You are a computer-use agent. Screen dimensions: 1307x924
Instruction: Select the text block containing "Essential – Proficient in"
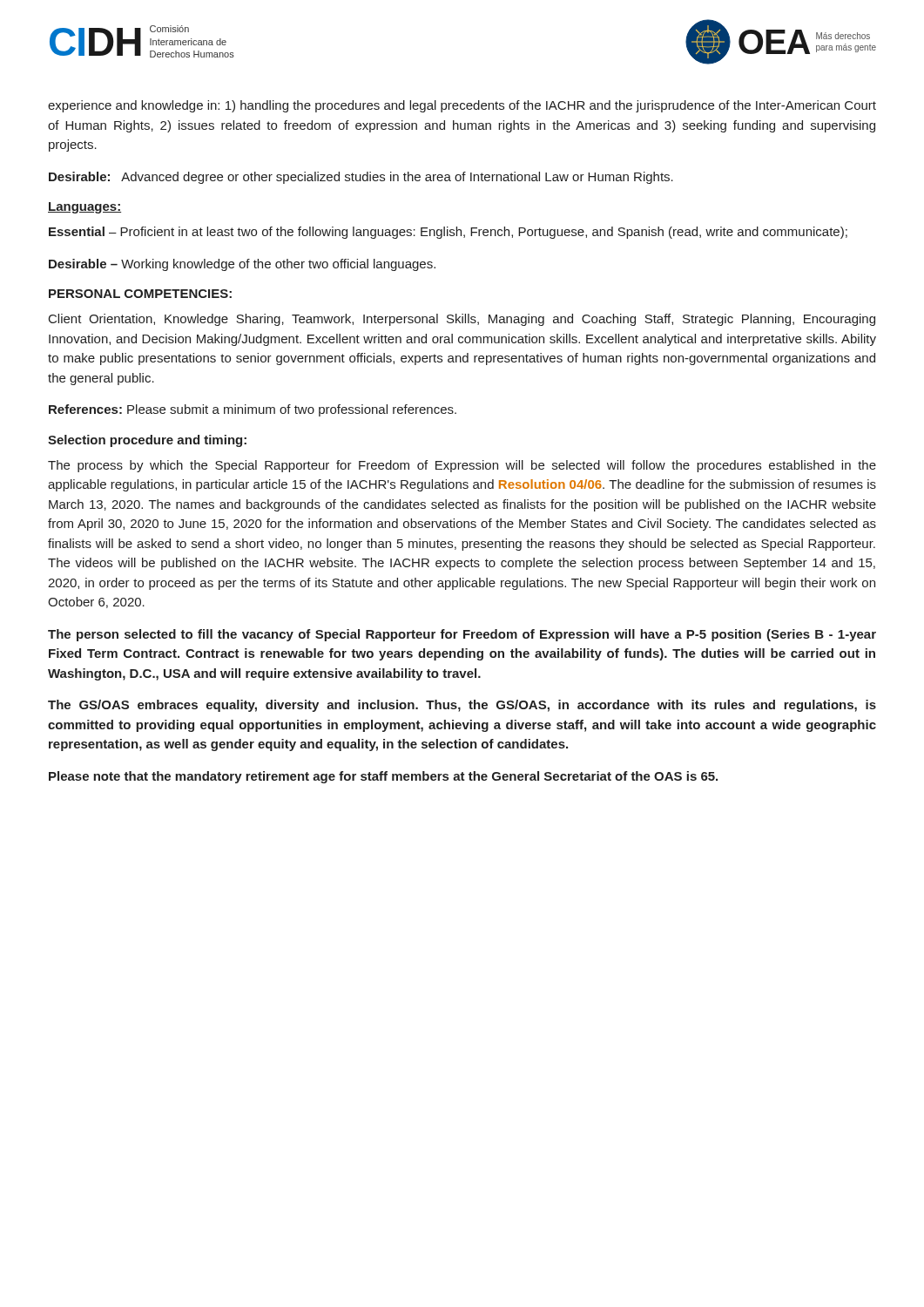[x=448, y=231]
